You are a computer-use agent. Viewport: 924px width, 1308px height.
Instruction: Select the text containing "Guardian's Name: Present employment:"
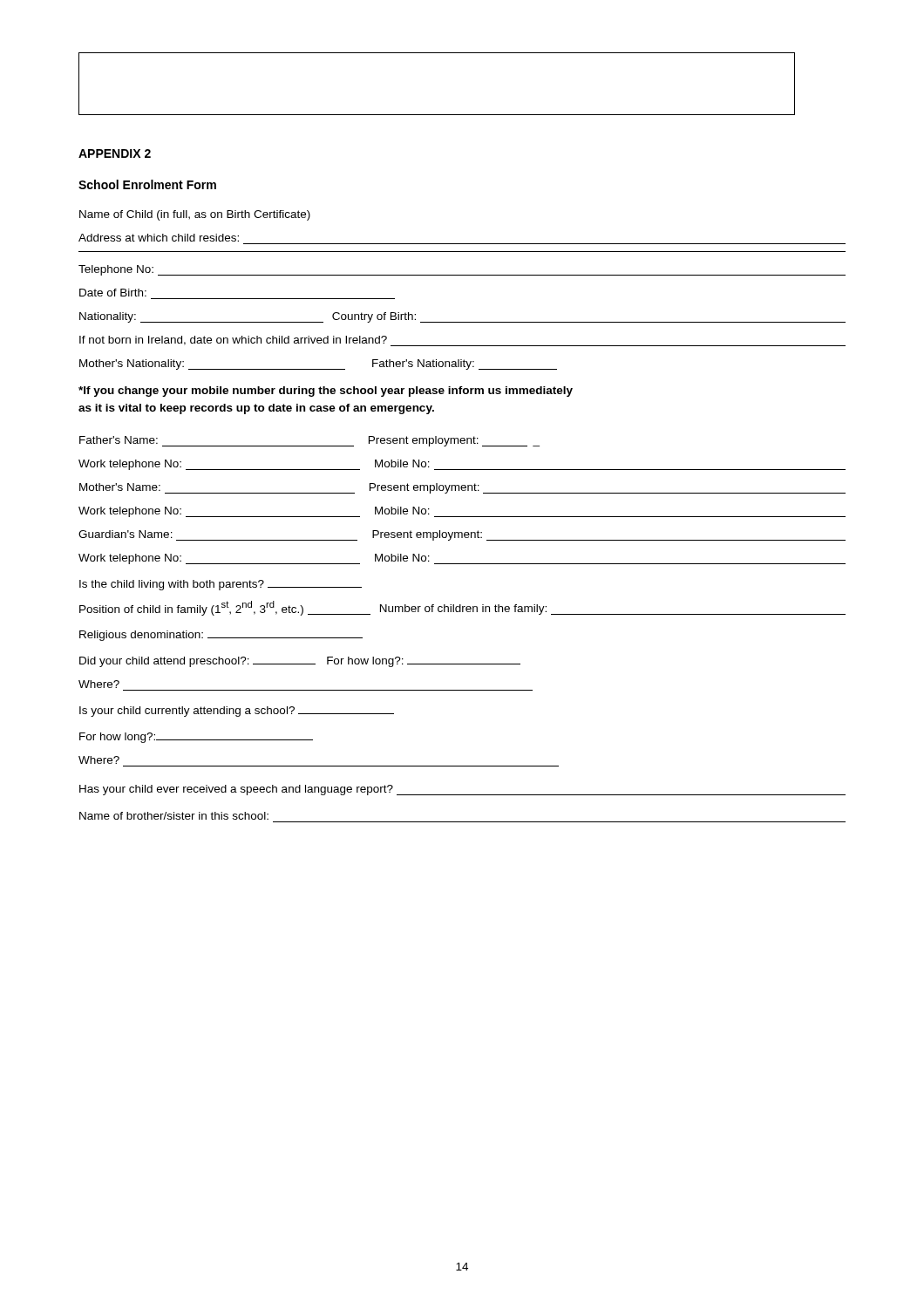[462, 533]
